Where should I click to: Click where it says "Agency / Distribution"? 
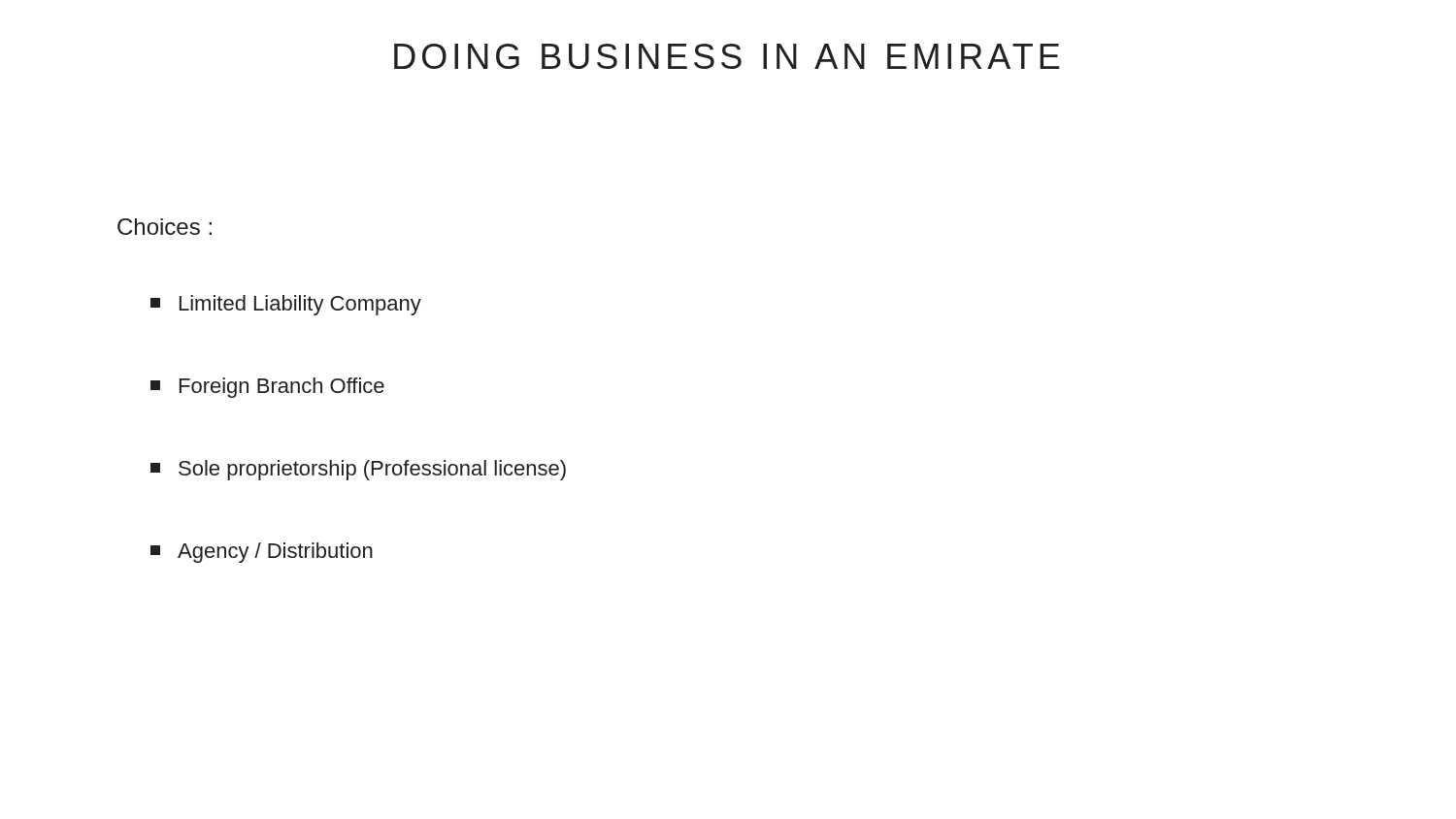pos(262,551)
